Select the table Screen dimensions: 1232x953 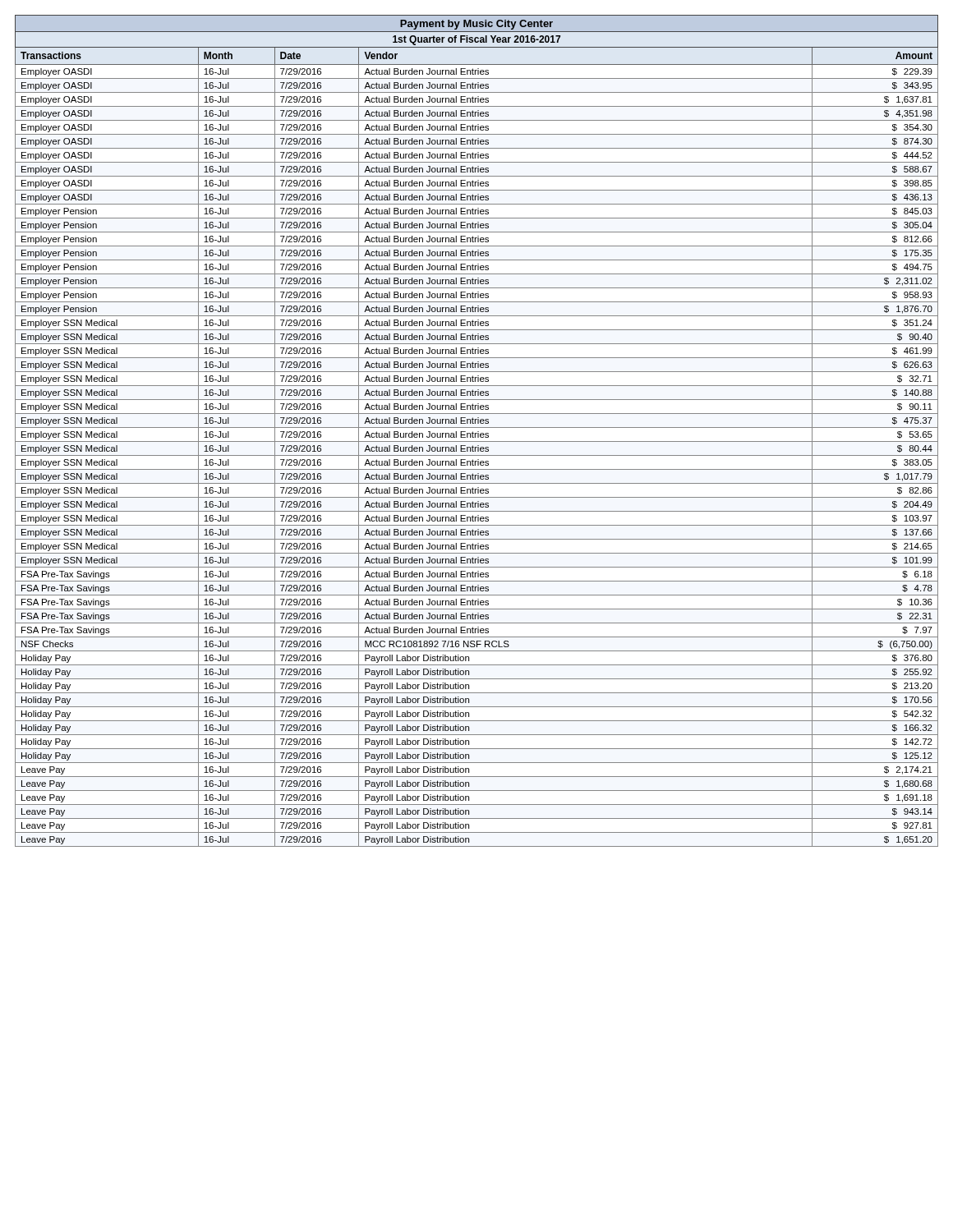coord(476,431)
